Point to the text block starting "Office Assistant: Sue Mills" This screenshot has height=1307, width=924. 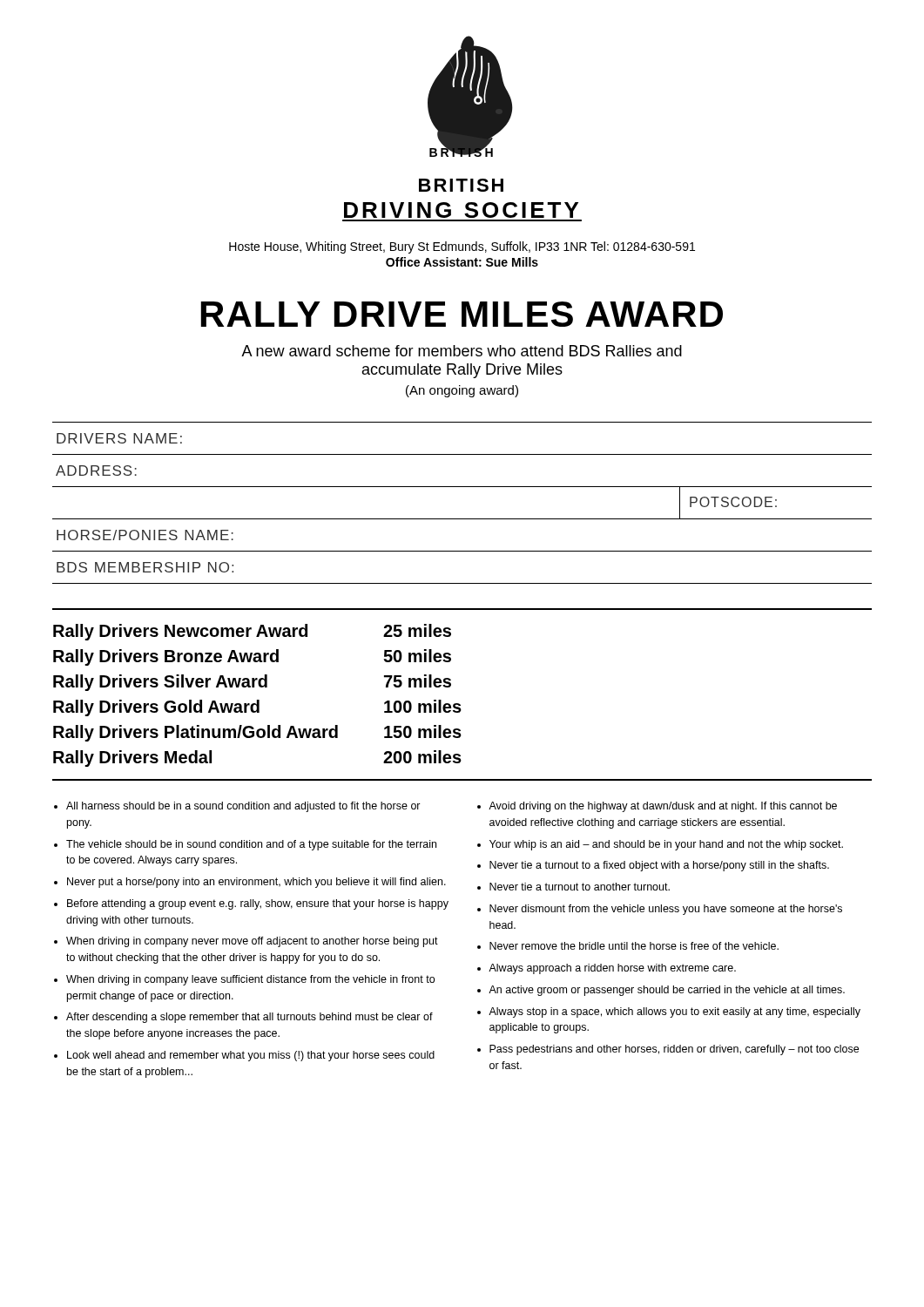pyautogui.click(x=462, y=262)
